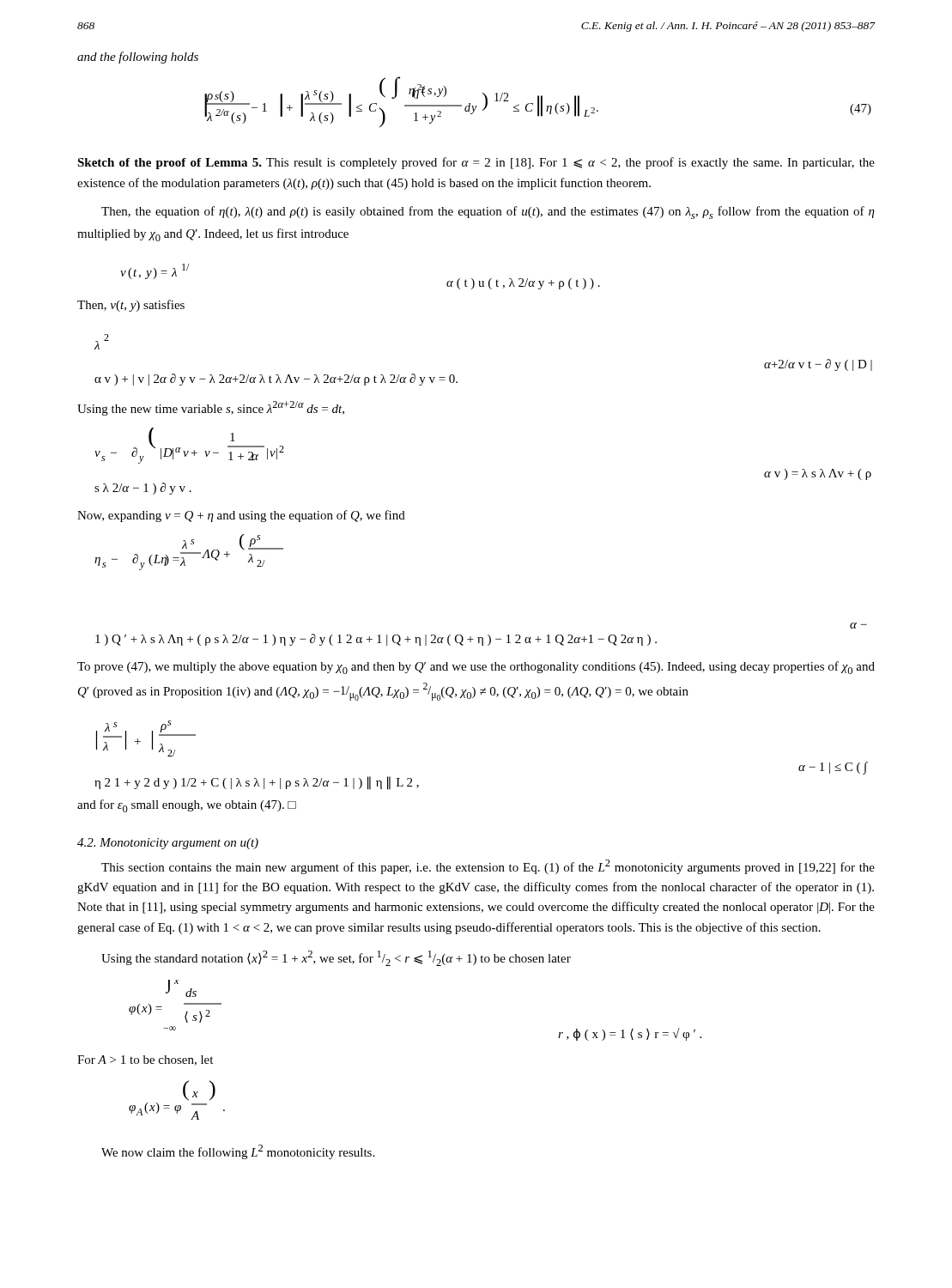Find the block on this page that starts "and for ε0 small enough, we obtain (47)."
The width and height of the screenshot is (952, 1288).
point(187,807)
